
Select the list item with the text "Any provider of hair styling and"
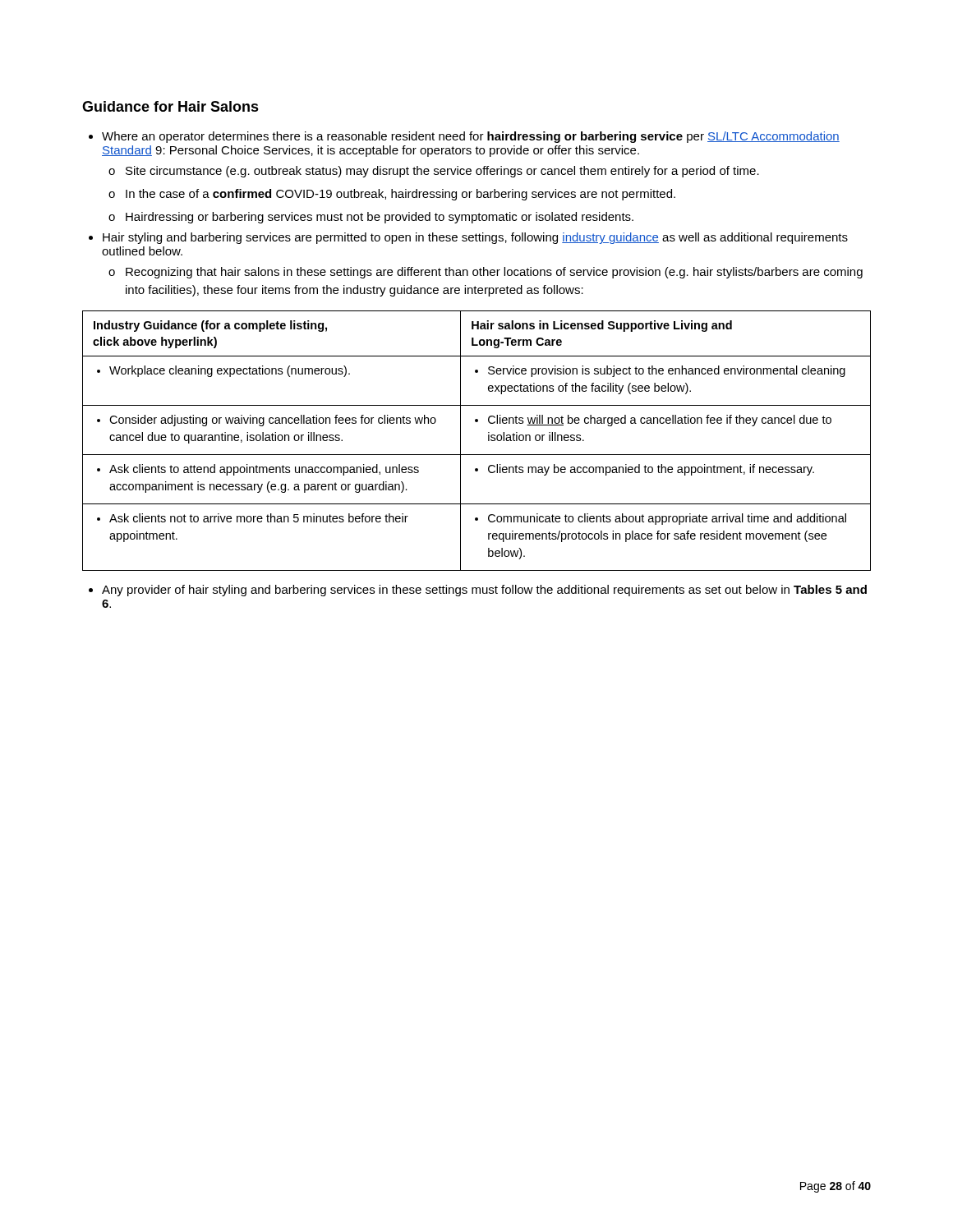point(486,597)
